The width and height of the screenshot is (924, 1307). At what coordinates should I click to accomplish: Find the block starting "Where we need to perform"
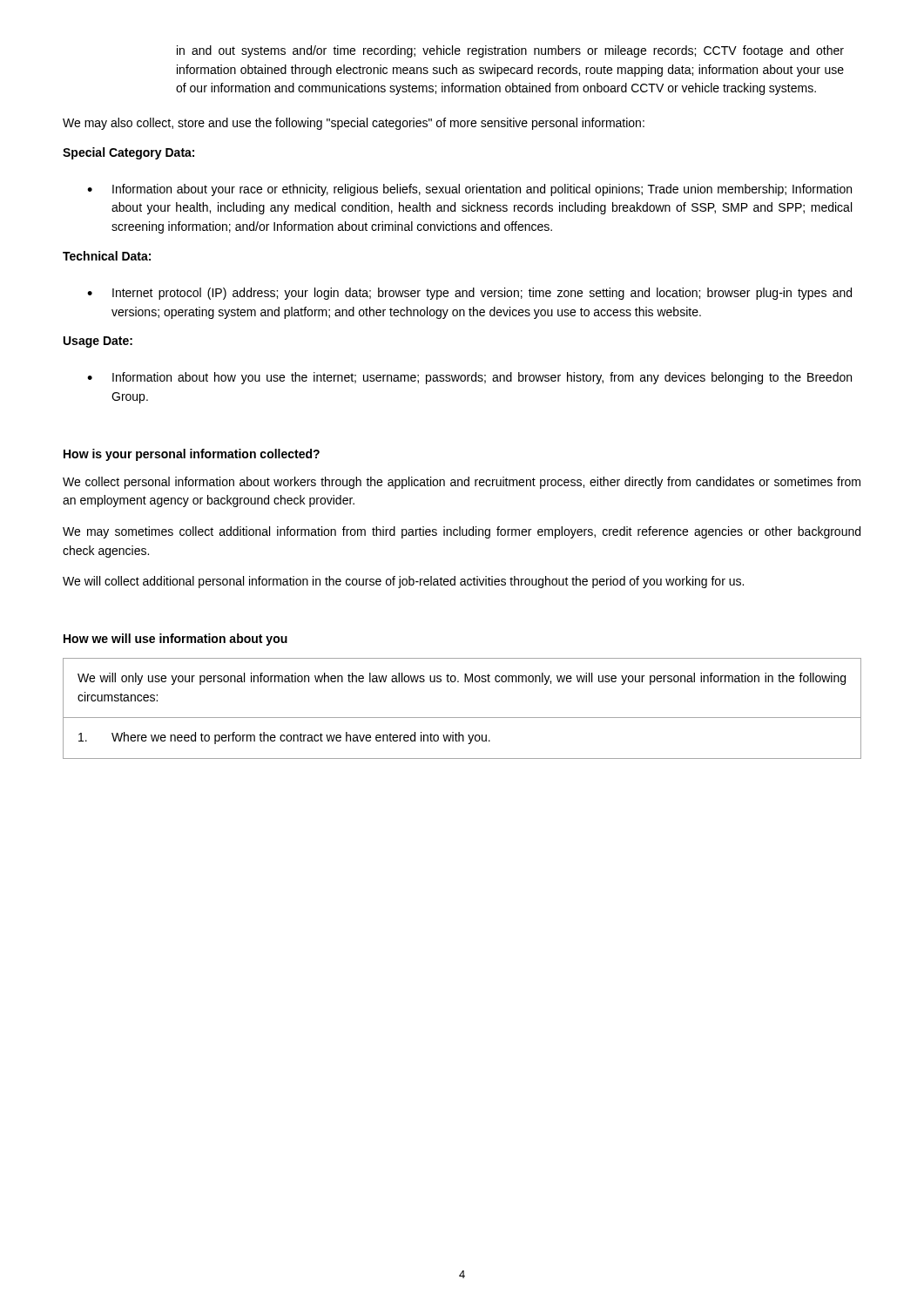462,739
